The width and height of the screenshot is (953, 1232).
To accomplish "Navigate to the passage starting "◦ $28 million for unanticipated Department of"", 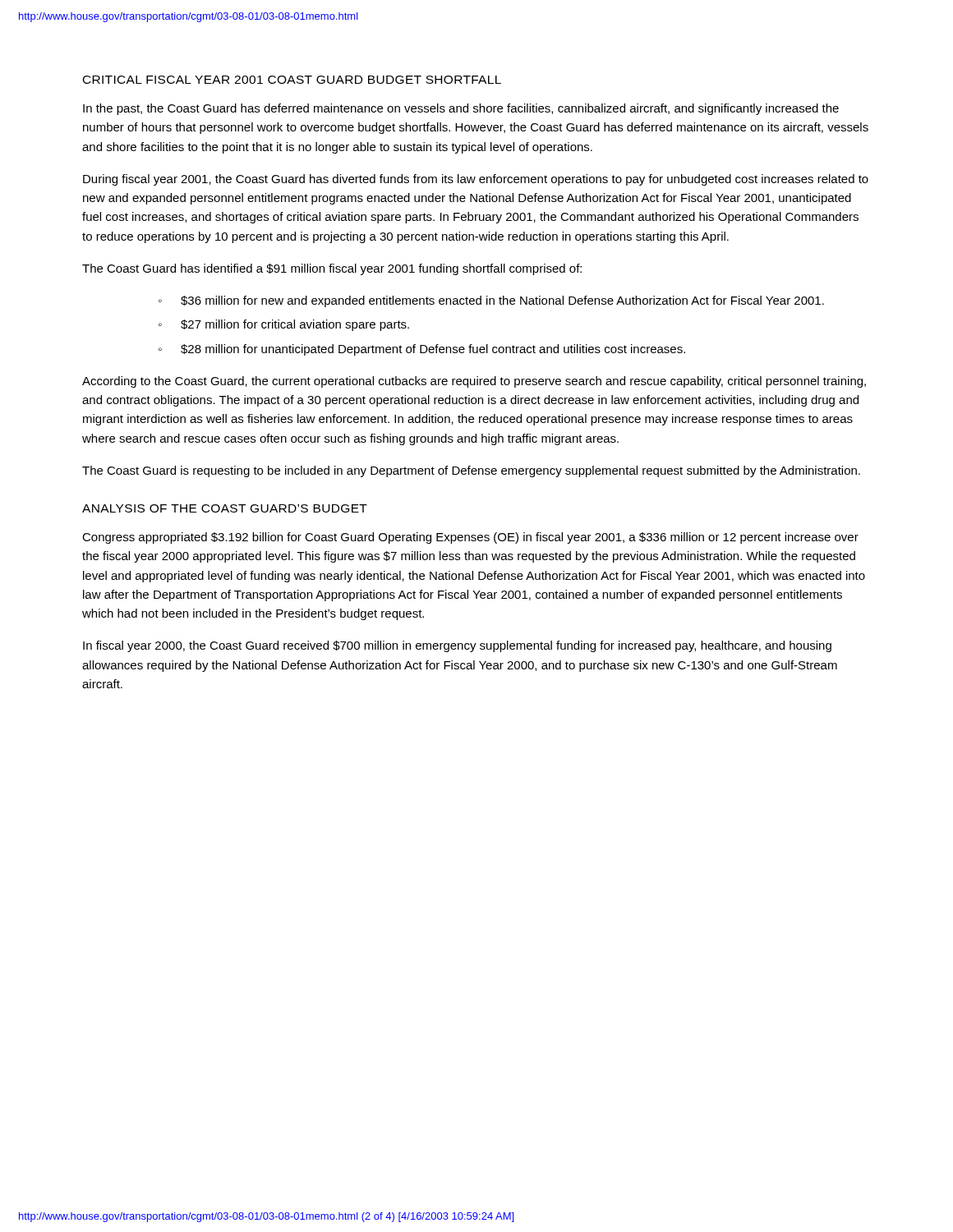I will (434, 348).
